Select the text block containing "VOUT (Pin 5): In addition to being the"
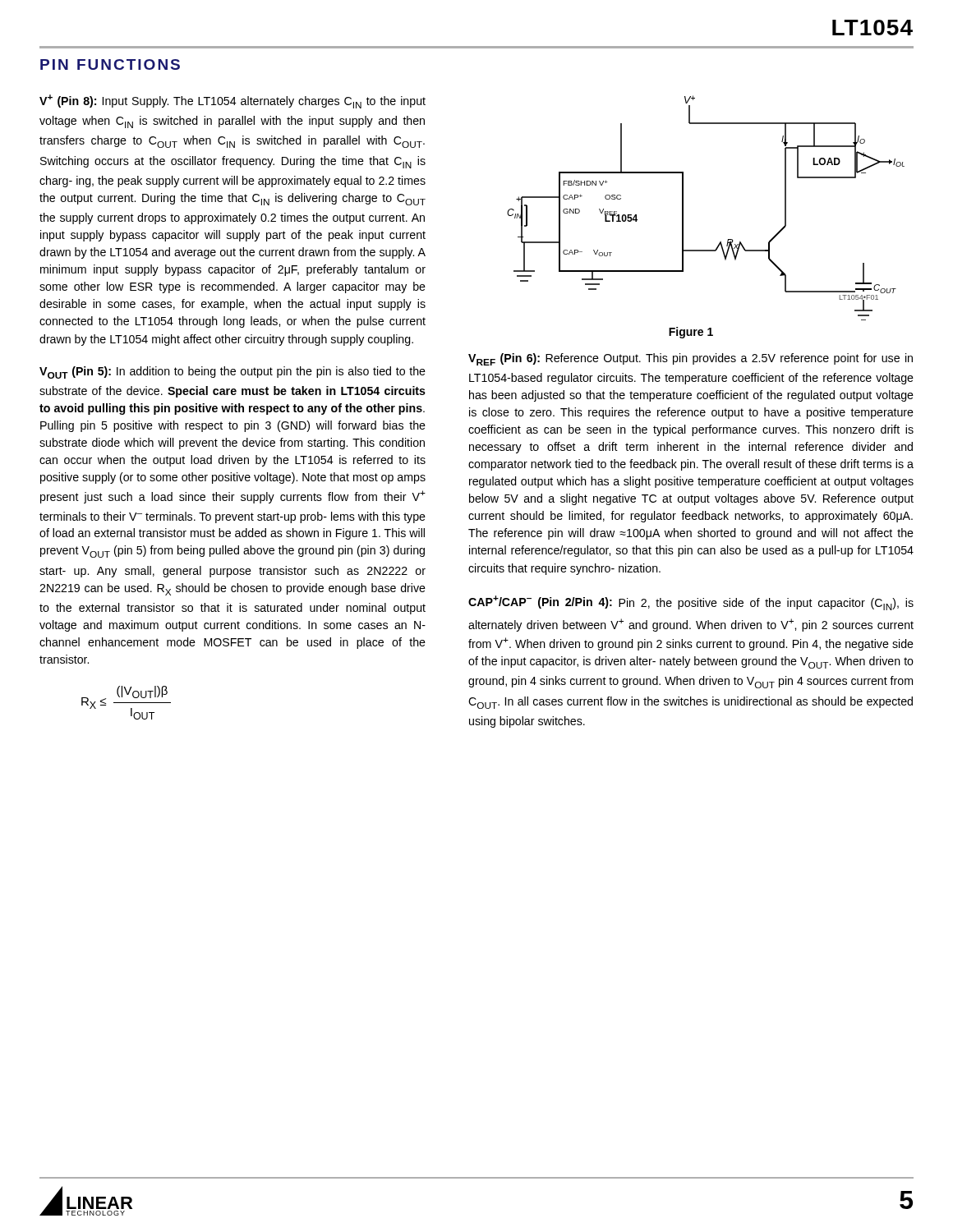The image size is (953, 1232). click(x=233, y=515)
